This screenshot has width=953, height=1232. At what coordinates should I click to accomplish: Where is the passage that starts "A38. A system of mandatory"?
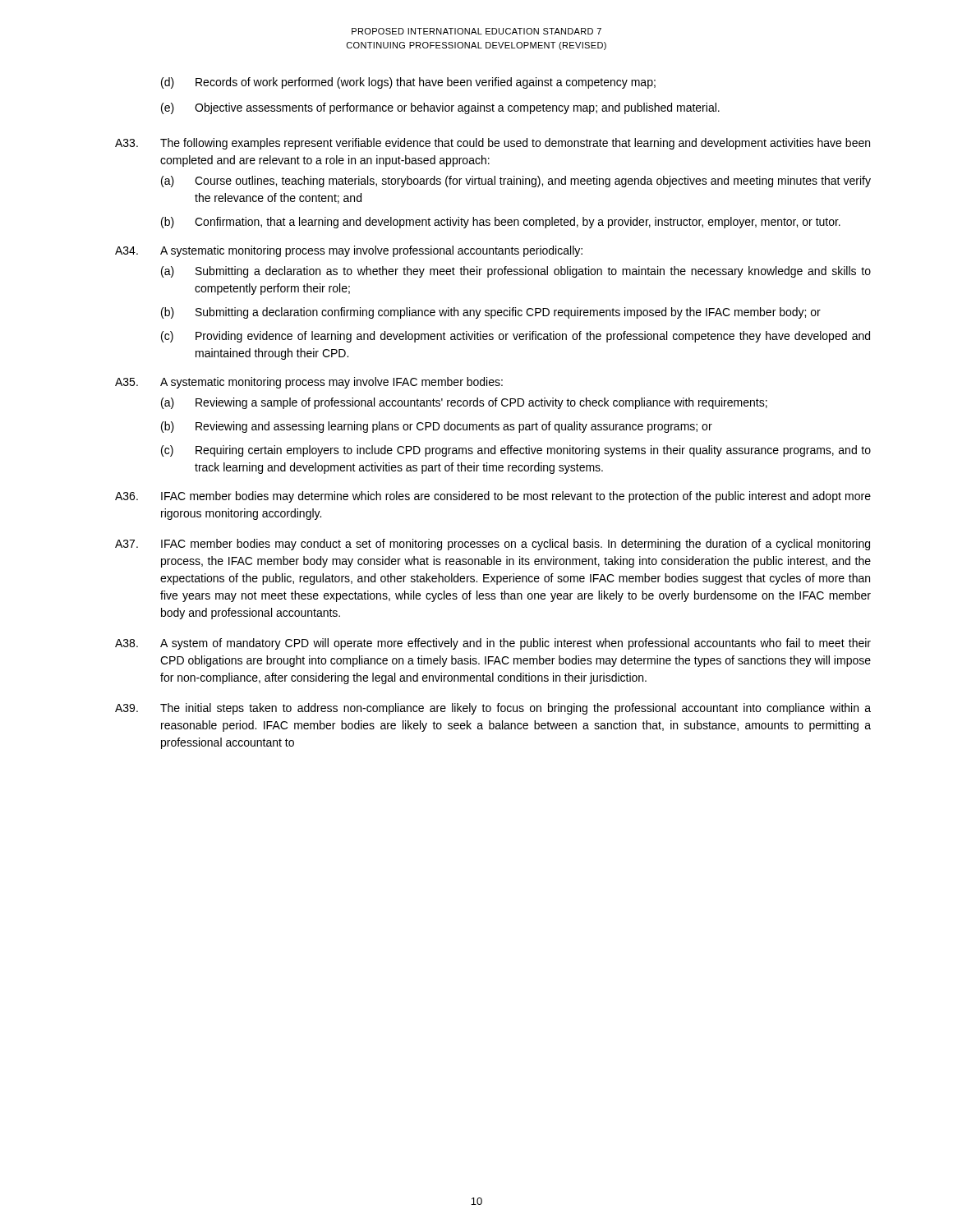pos(493,661)
